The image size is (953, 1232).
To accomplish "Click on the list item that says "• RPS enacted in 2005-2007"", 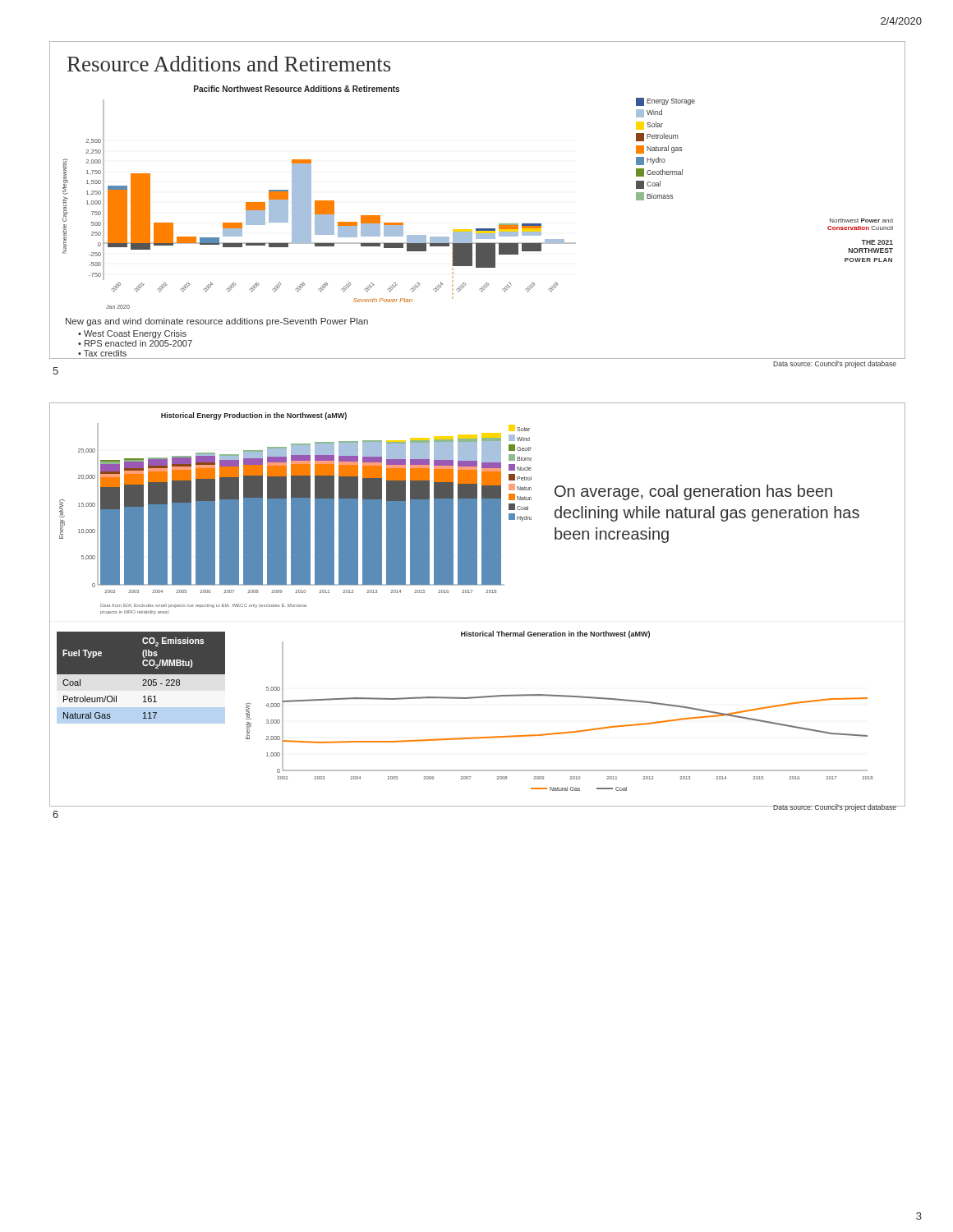I will click(x=135, y=343).
